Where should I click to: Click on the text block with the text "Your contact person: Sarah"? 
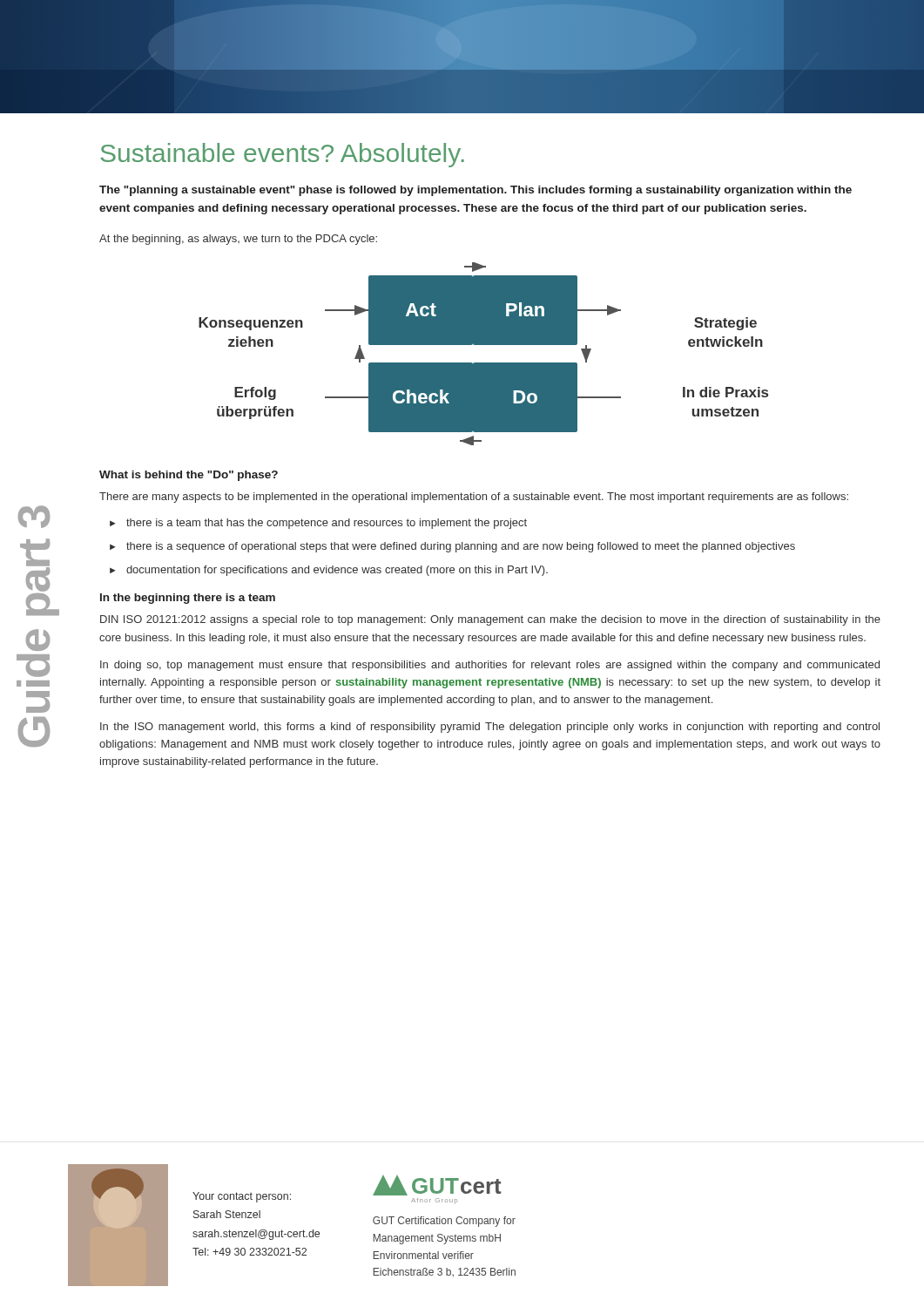(256, 1224)
